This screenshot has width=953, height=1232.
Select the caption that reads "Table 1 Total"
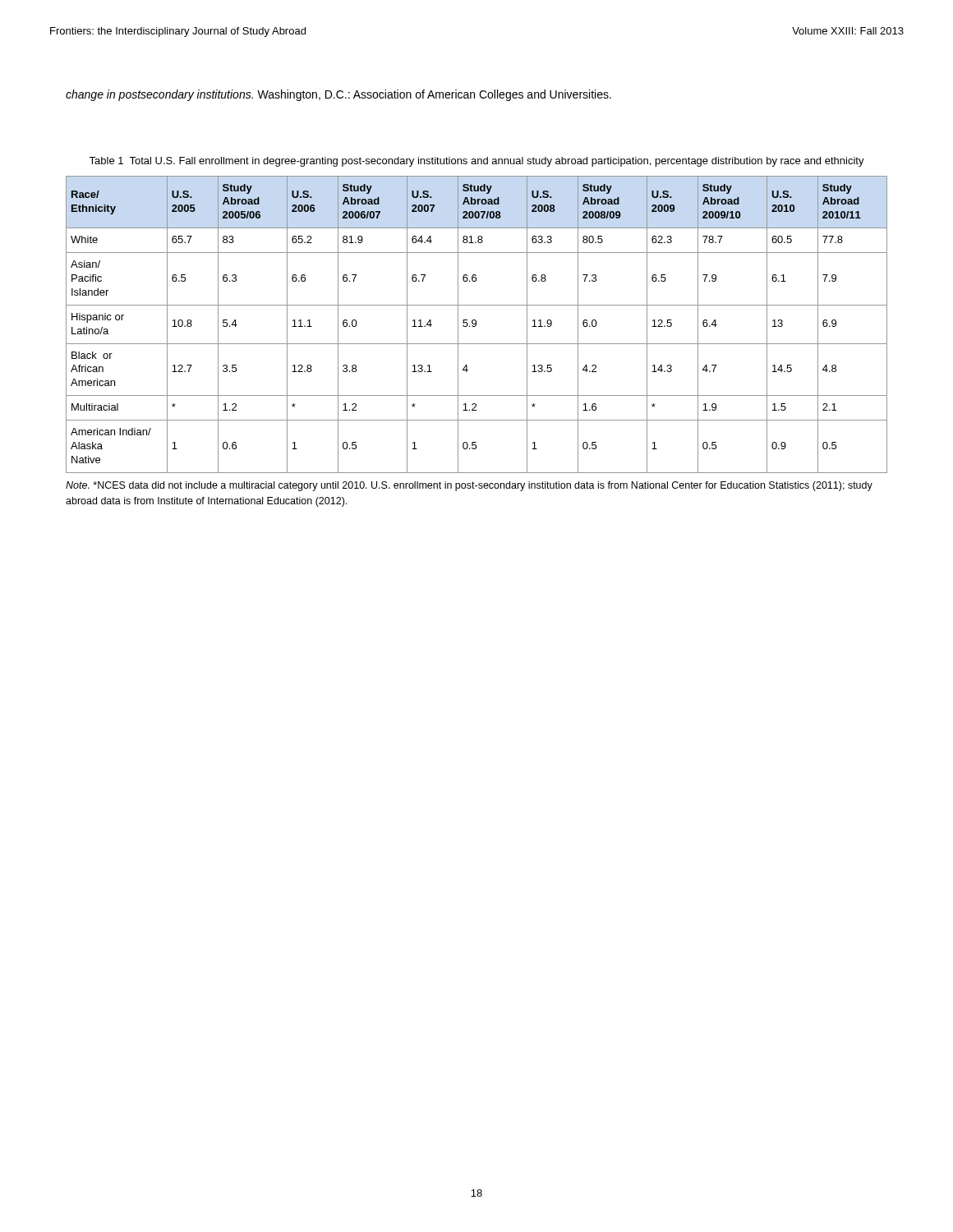(x=476, y=161)
